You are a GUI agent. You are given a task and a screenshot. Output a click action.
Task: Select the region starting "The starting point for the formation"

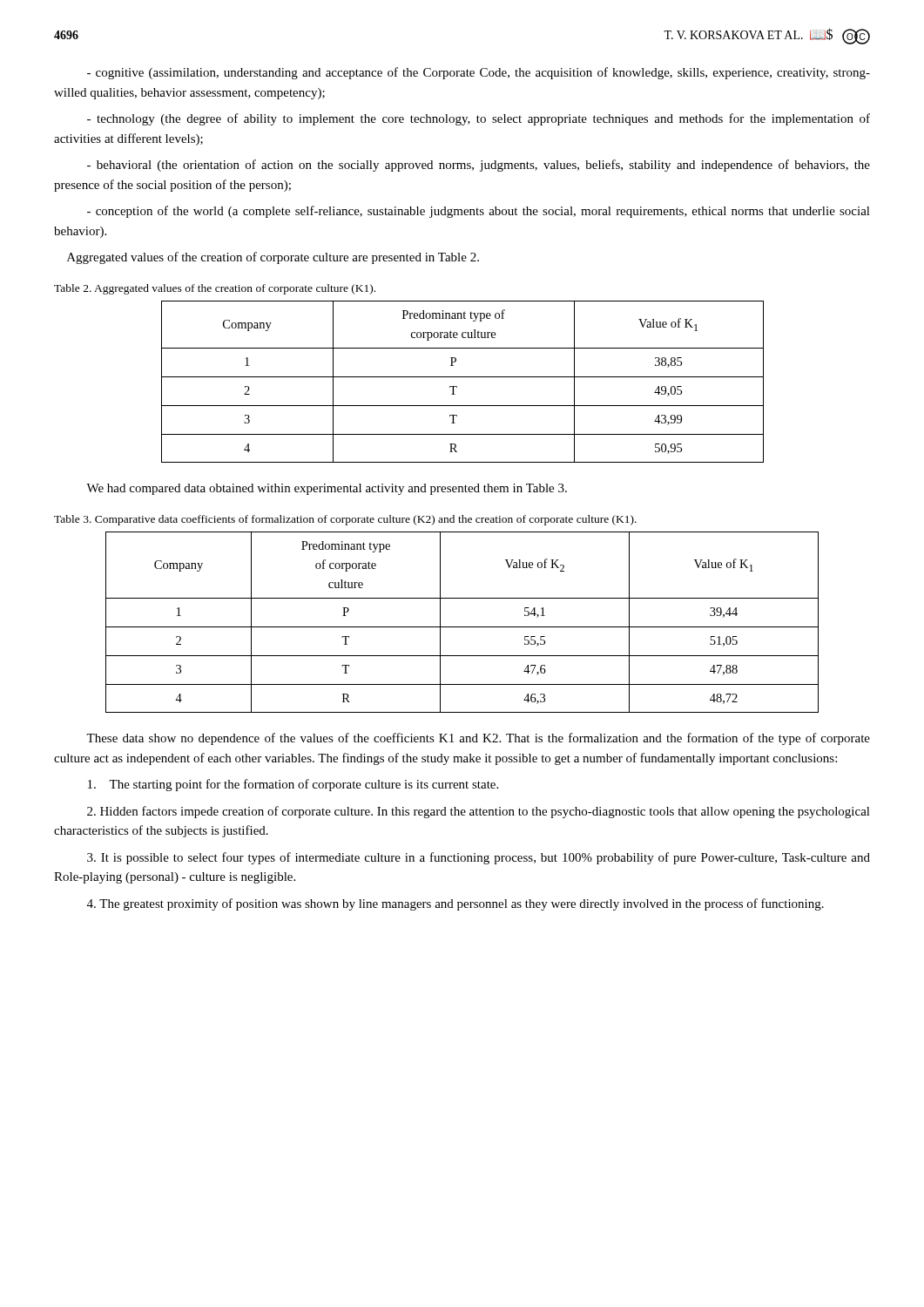pyautogui.click(x=293, y=784)
